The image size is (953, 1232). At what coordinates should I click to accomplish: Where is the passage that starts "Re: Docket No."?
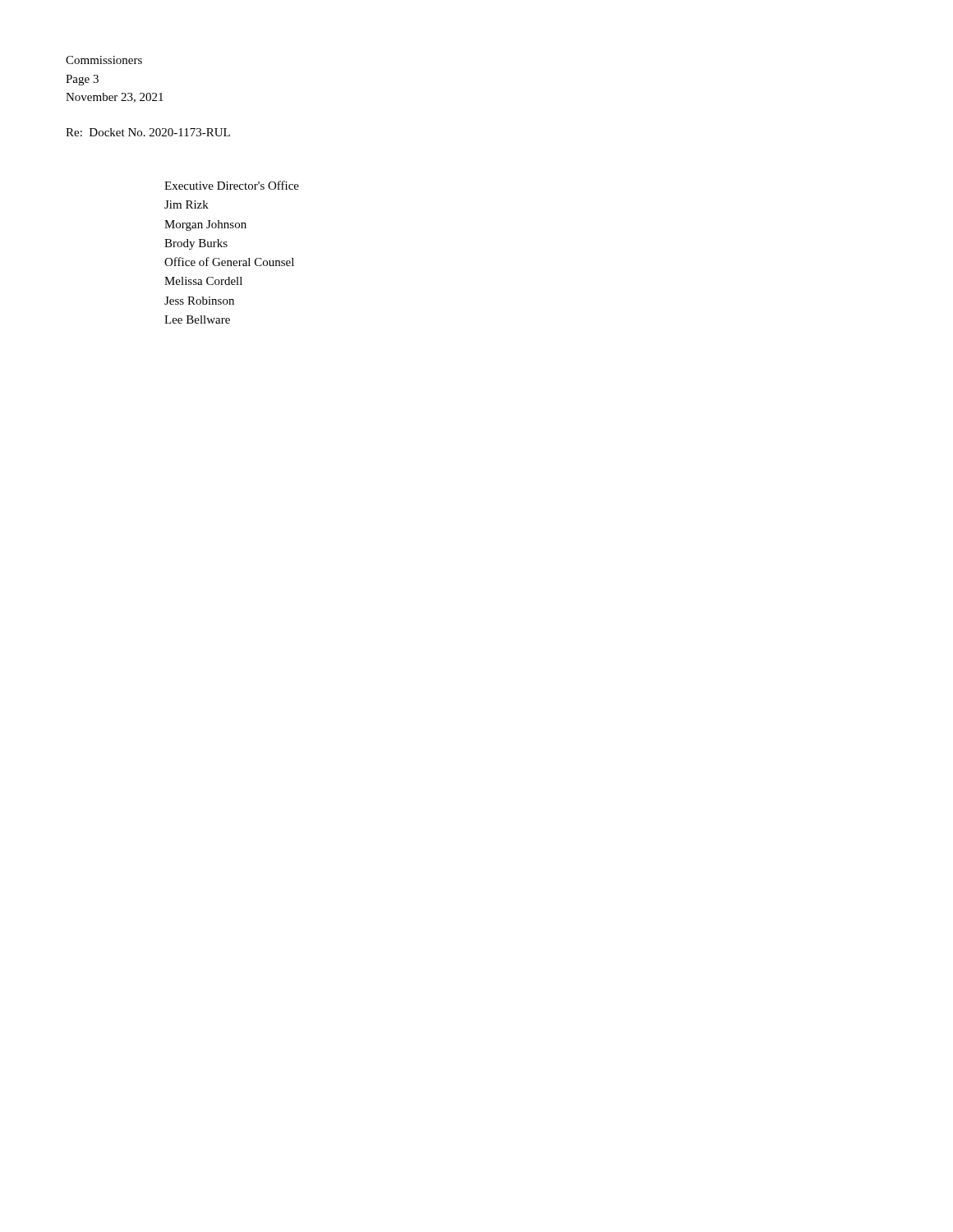pos(148,132)
